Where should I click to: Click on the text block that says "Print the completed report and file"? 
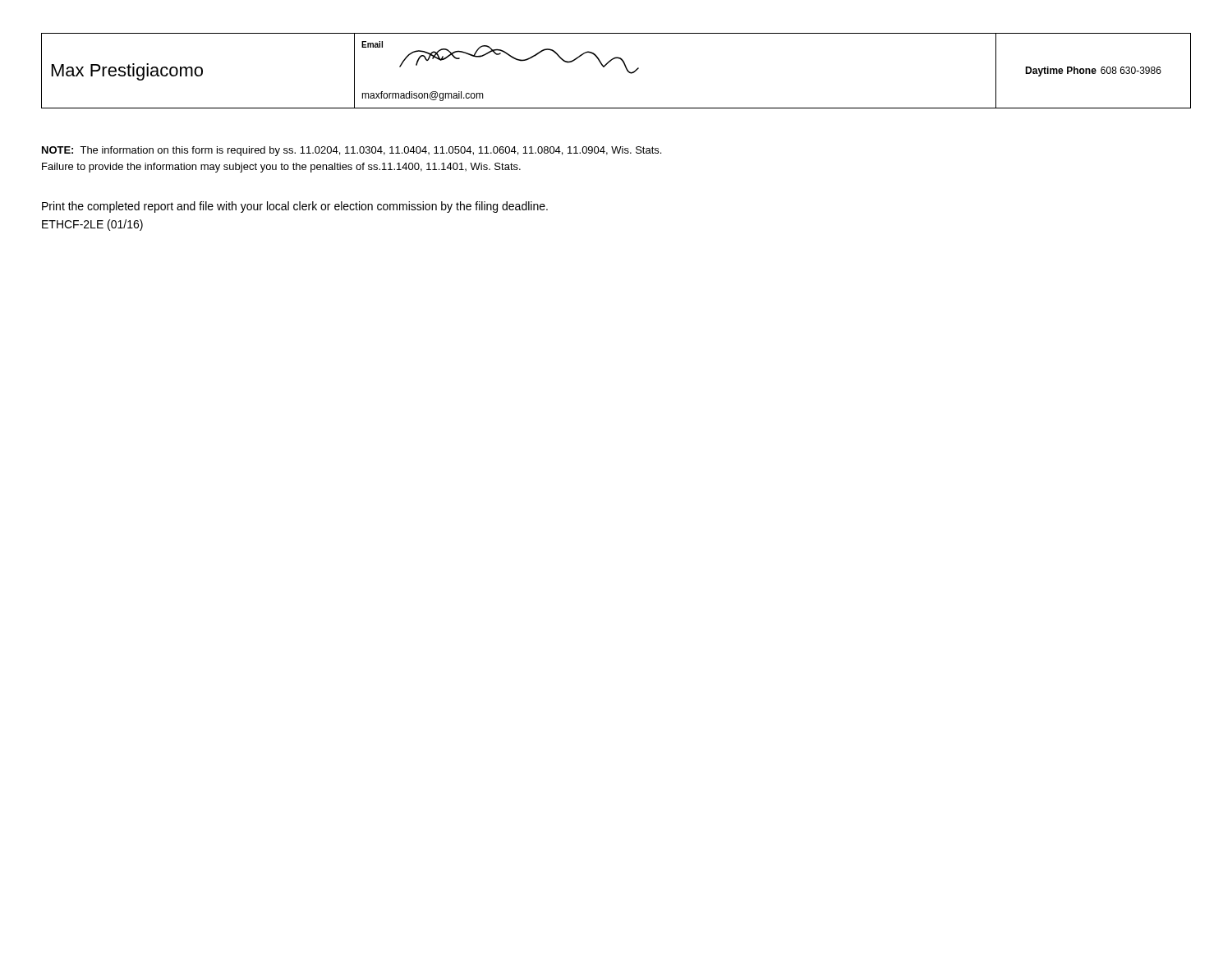[x=295, y=215]
